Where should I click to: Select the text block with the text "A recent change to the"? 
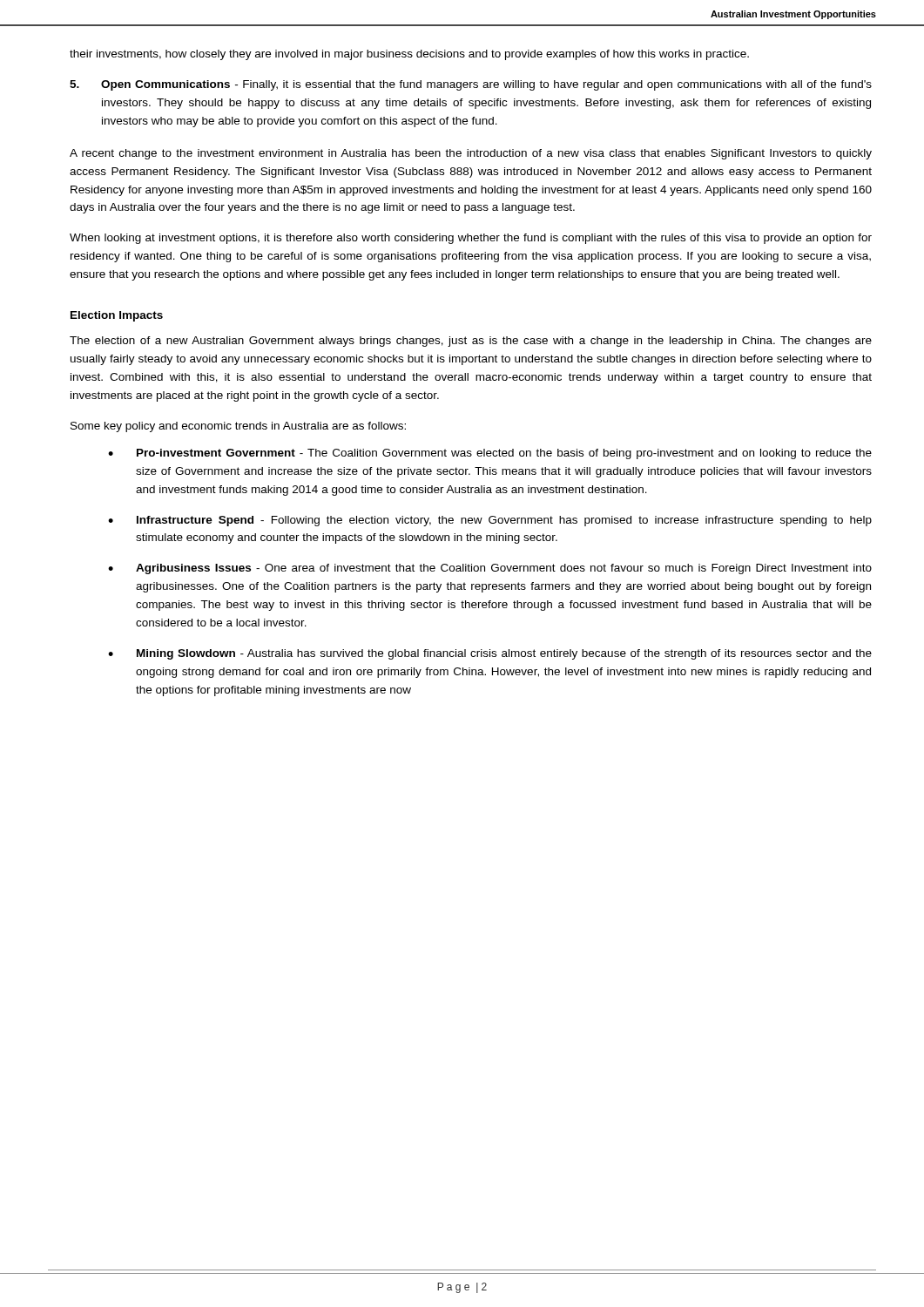click(x=471, y=180)
